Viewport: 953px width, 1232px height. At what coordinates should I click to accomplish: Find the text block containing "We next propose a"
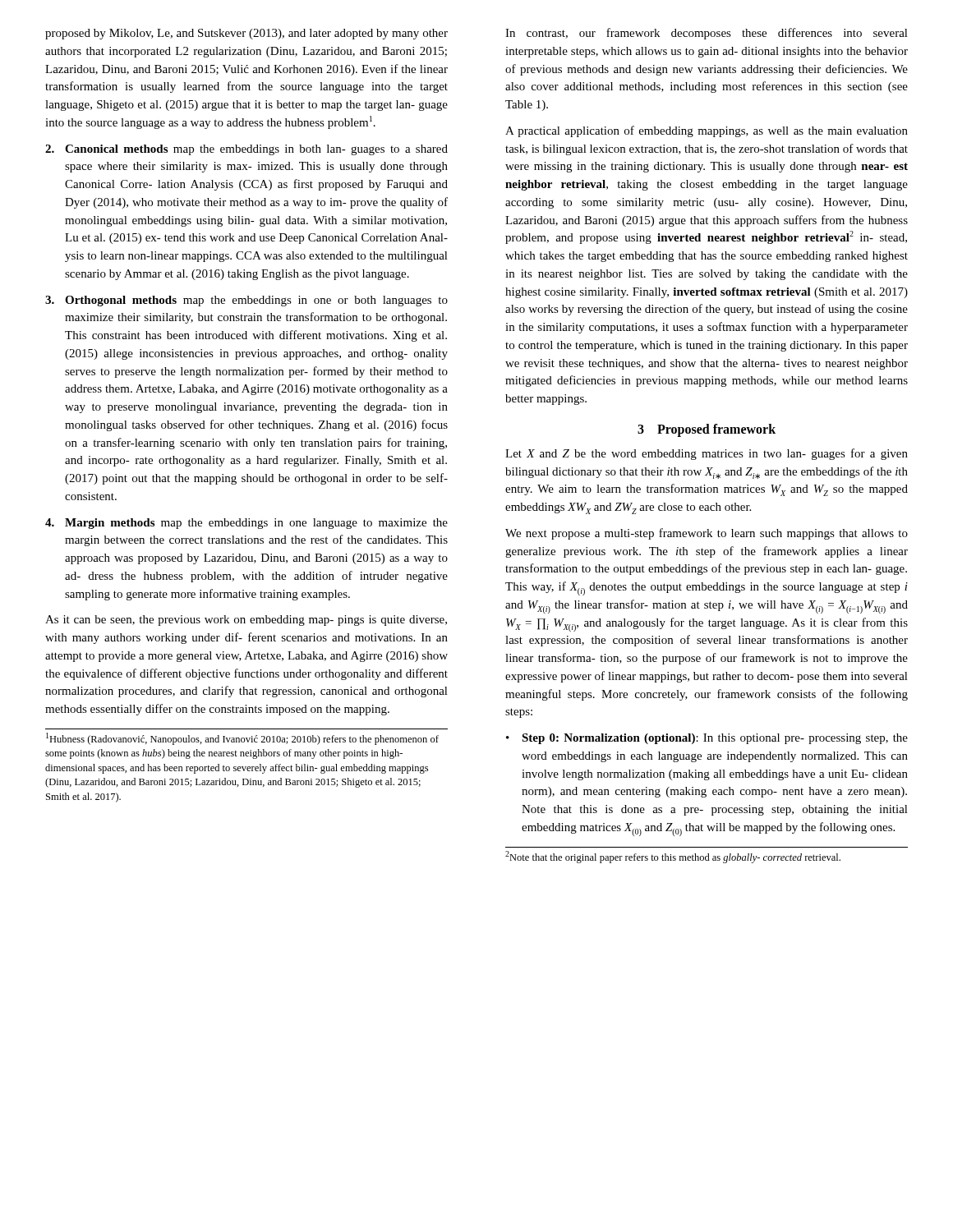click(x=707, y=622)
